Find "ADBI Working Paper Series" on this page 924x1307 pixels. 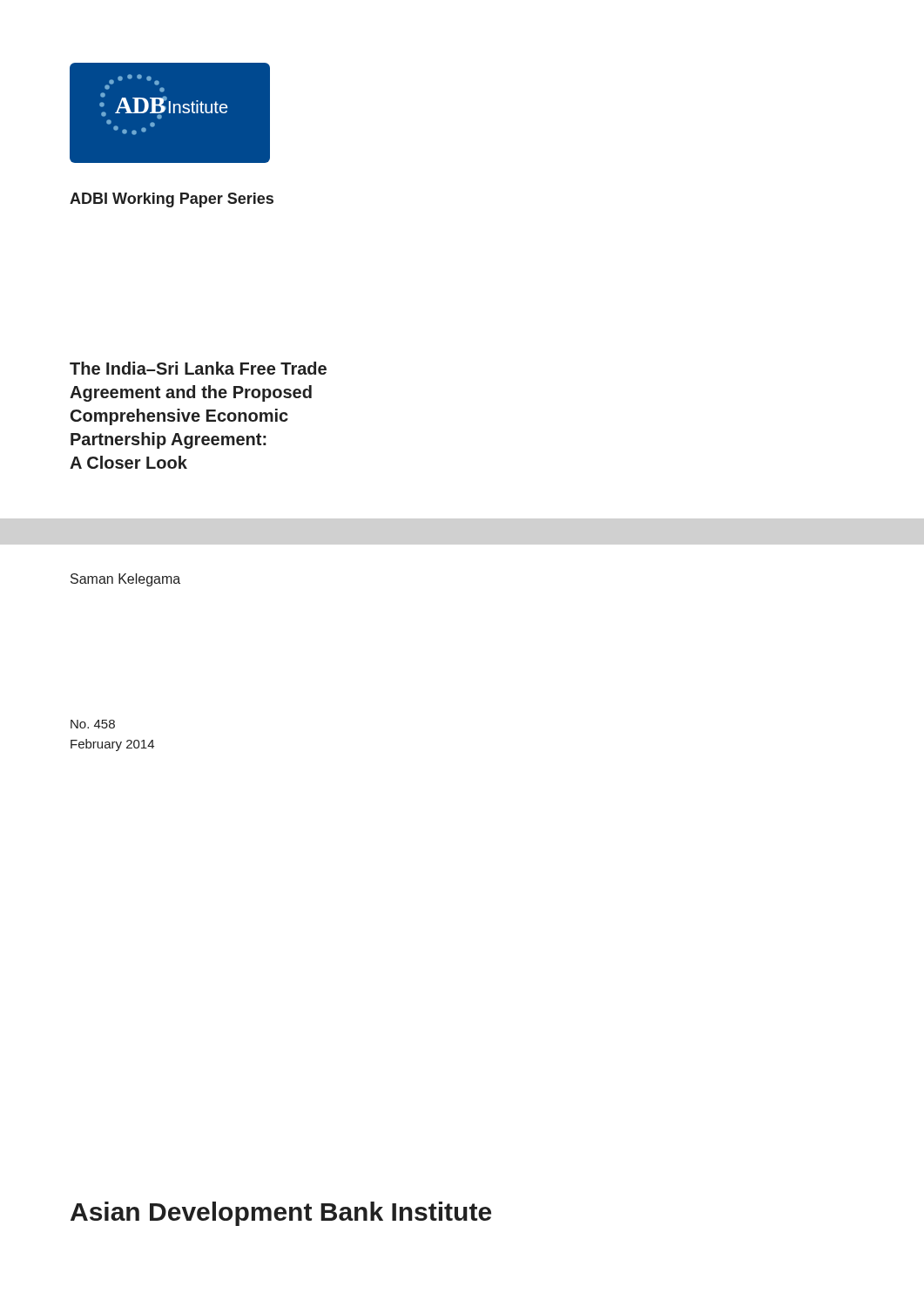(x=172, y=199)
